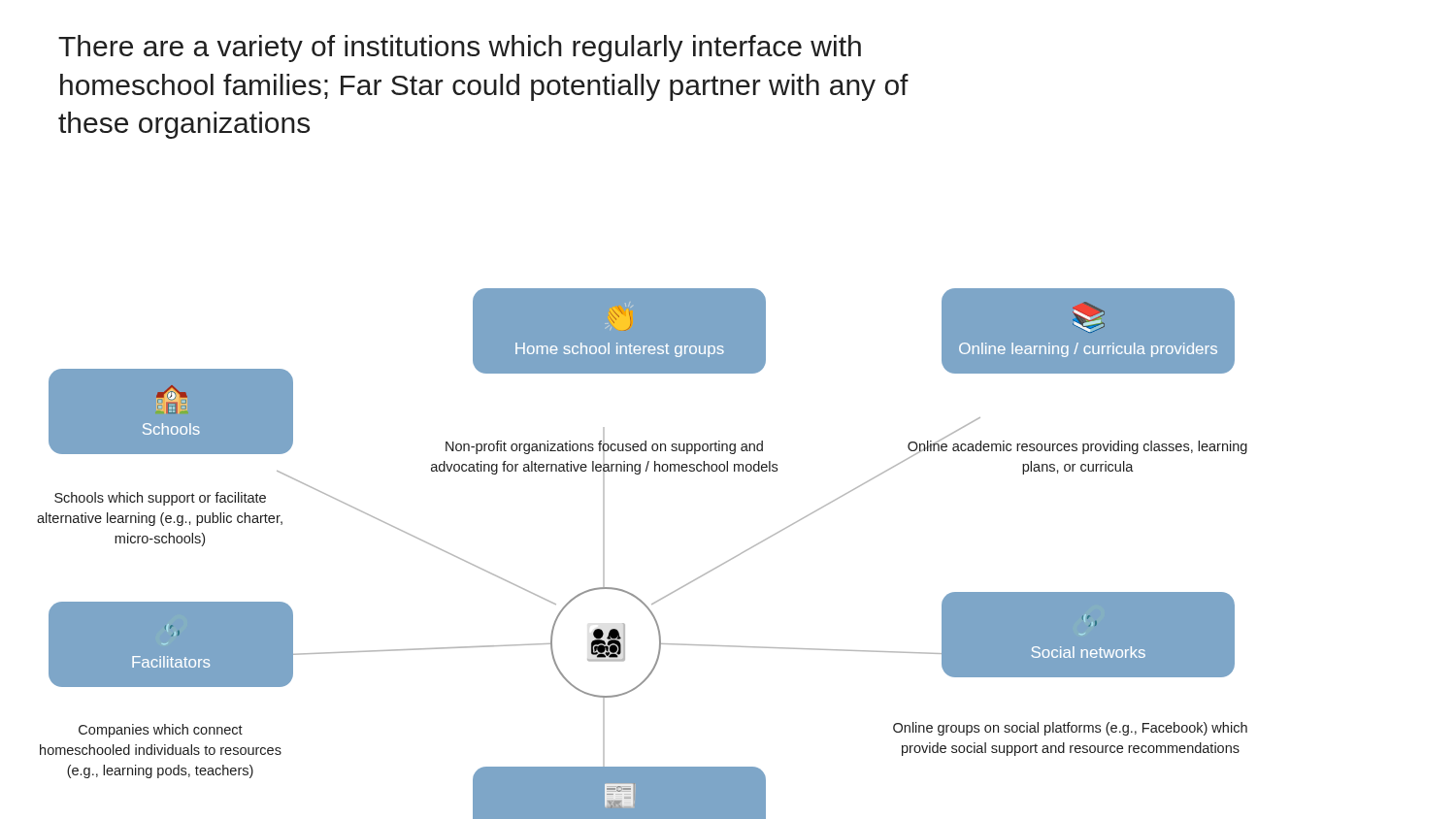The height and width of the screenshot is (819, 1456).
Task: Locate the passage starting "Online groups on"
Action: tap(1070, 738)
